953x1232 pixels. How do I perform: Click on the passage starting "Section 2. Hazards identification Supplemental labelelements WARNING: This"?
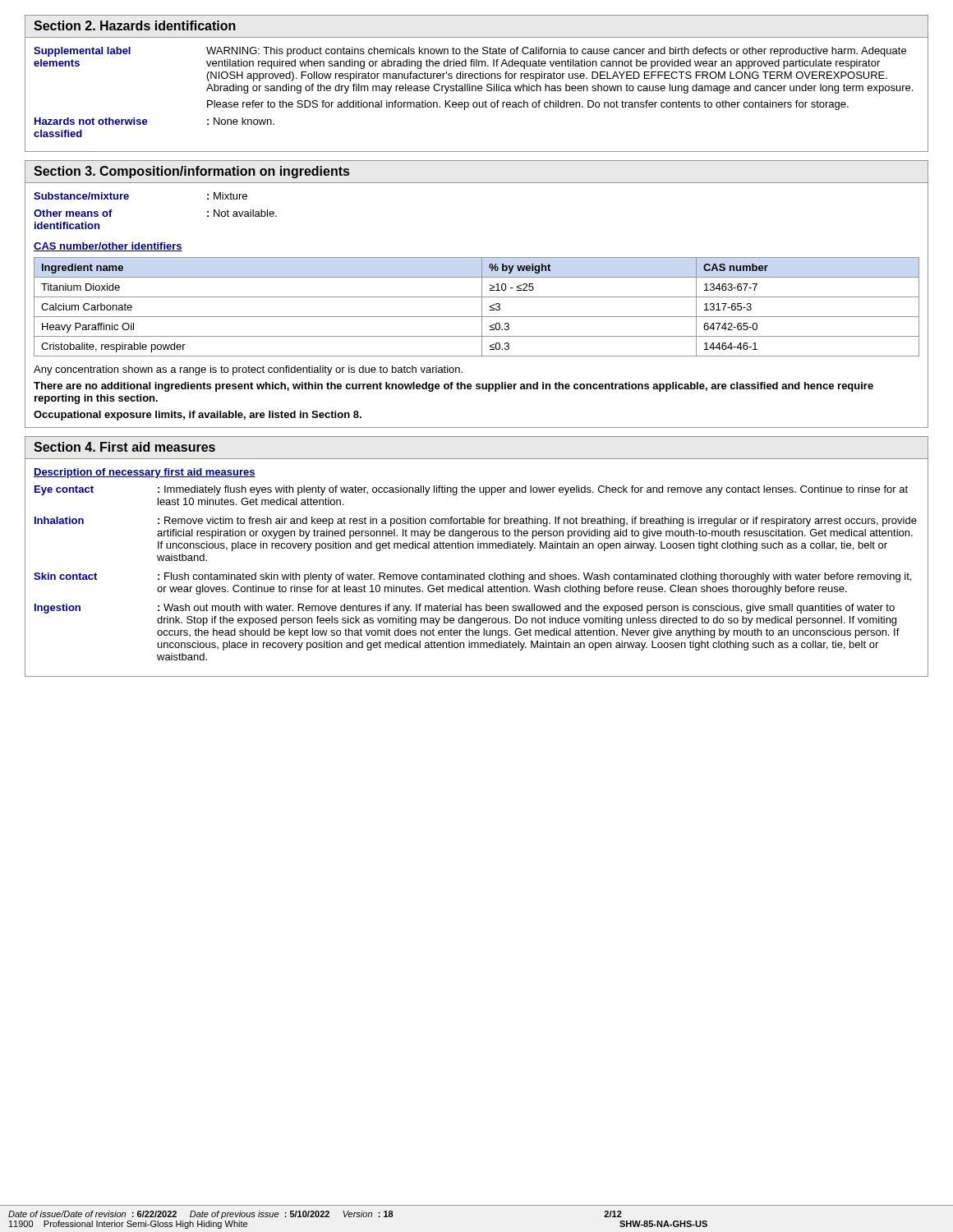coord(476,83)
